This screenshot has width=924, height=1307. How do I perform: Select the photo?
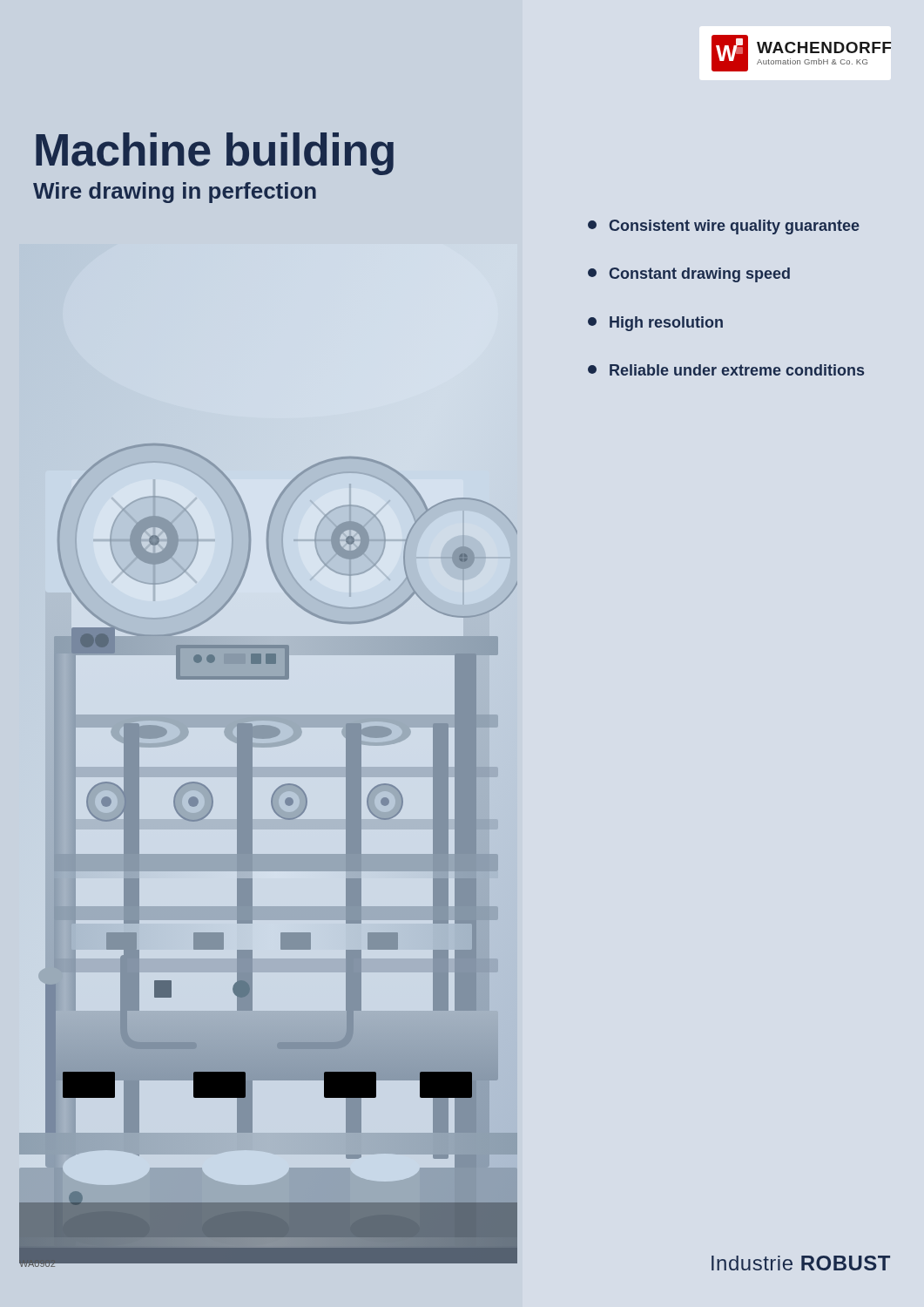[x=268, y=754]
